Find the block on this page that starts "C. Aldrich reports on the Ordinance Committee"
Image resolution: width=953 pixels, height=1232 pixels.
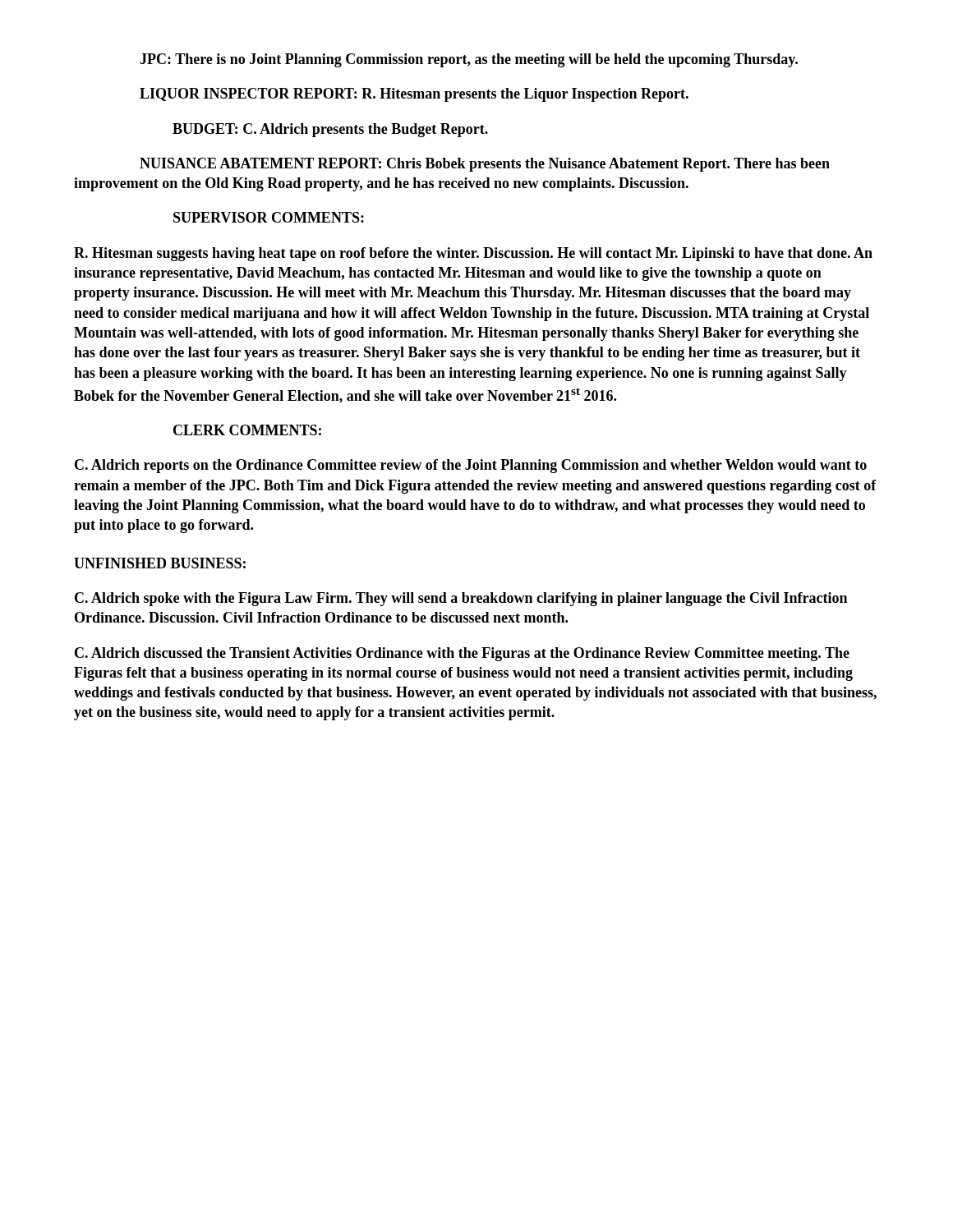click(x=475, y=495)
